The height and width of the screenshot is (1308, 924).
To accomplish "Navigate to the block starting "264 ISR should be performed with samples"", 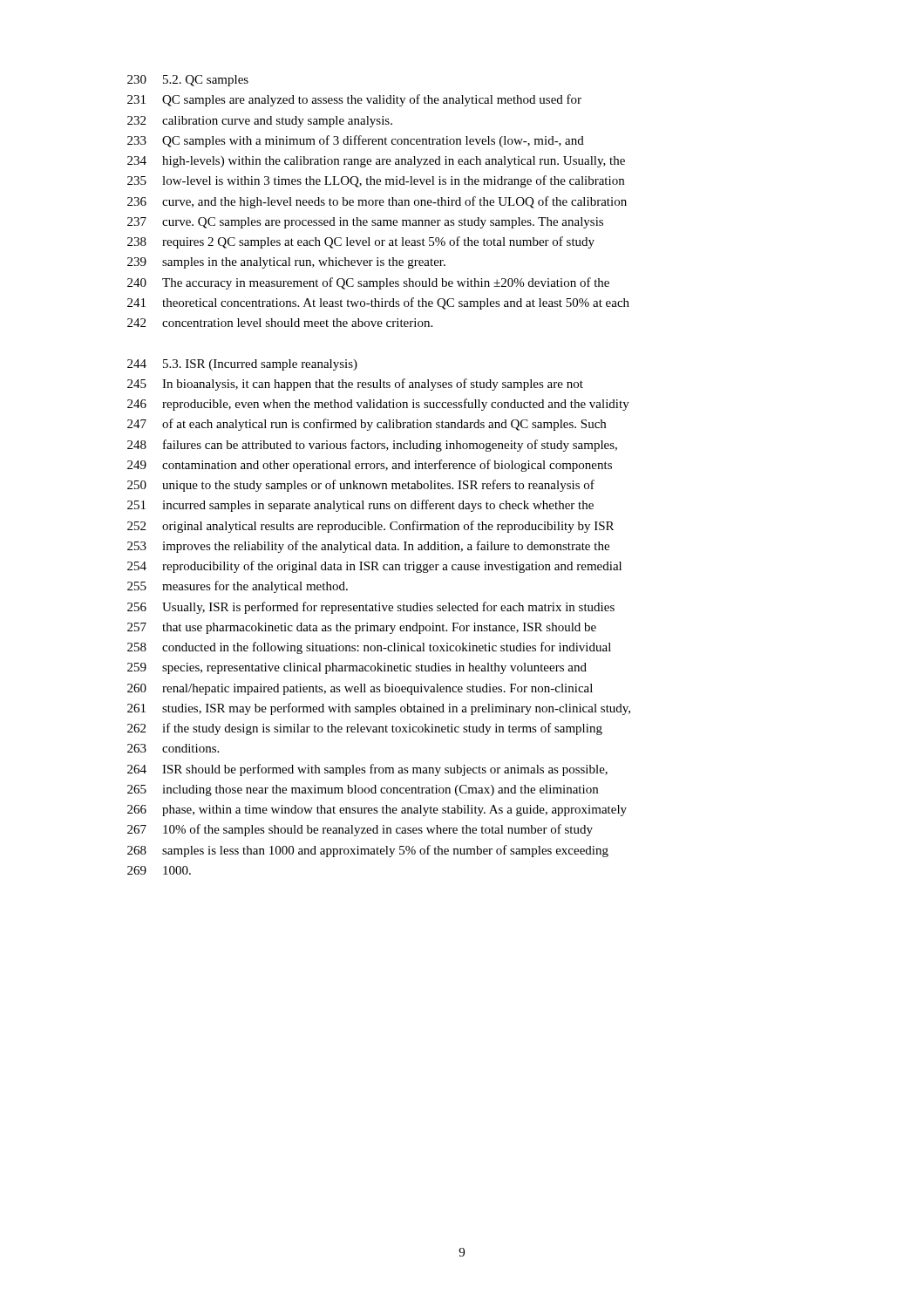I will point(462,820).
